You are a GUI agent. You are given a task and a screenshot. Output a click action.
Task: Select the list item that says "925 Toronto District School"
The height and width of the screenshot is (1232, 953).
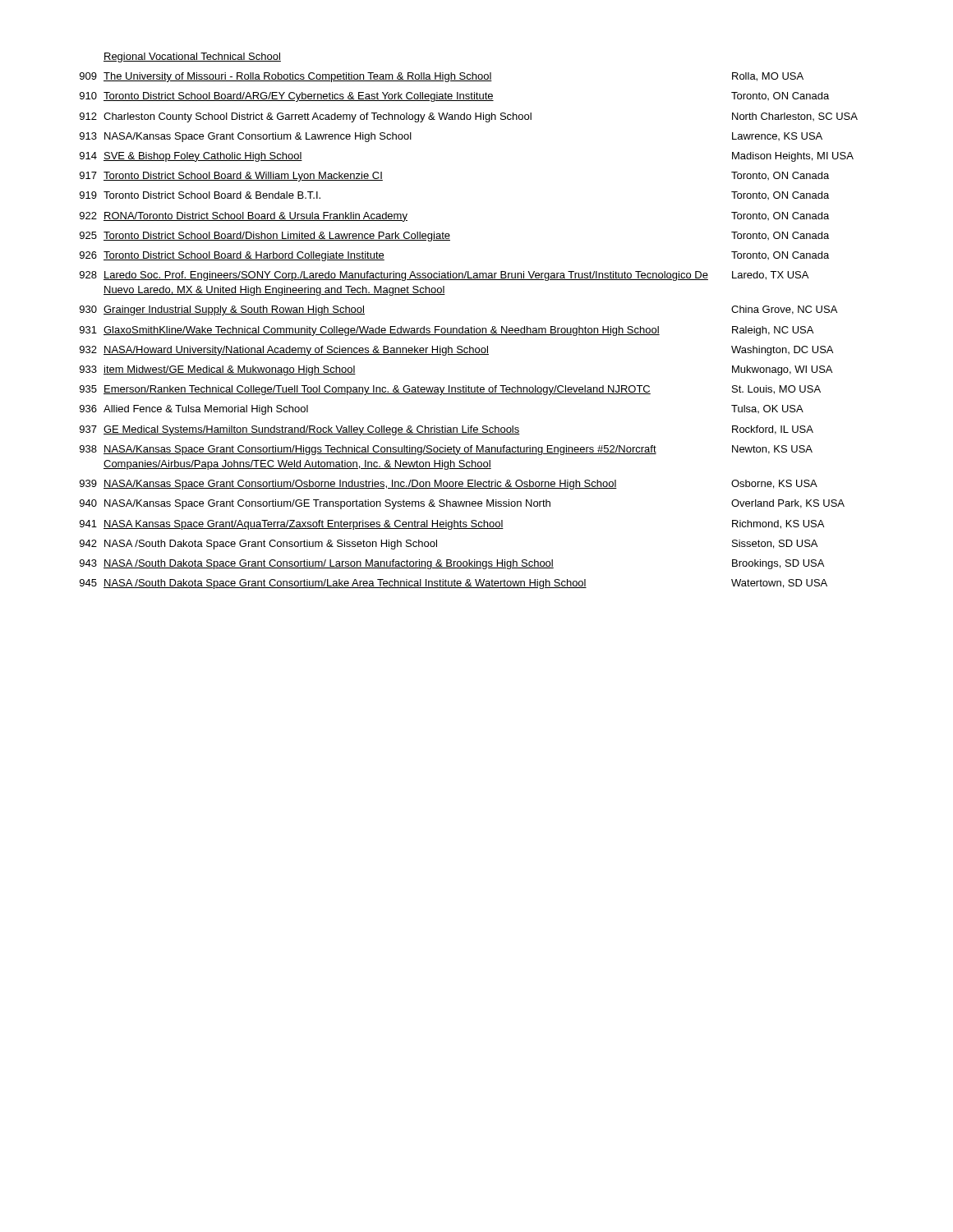(x=265, y=236)
